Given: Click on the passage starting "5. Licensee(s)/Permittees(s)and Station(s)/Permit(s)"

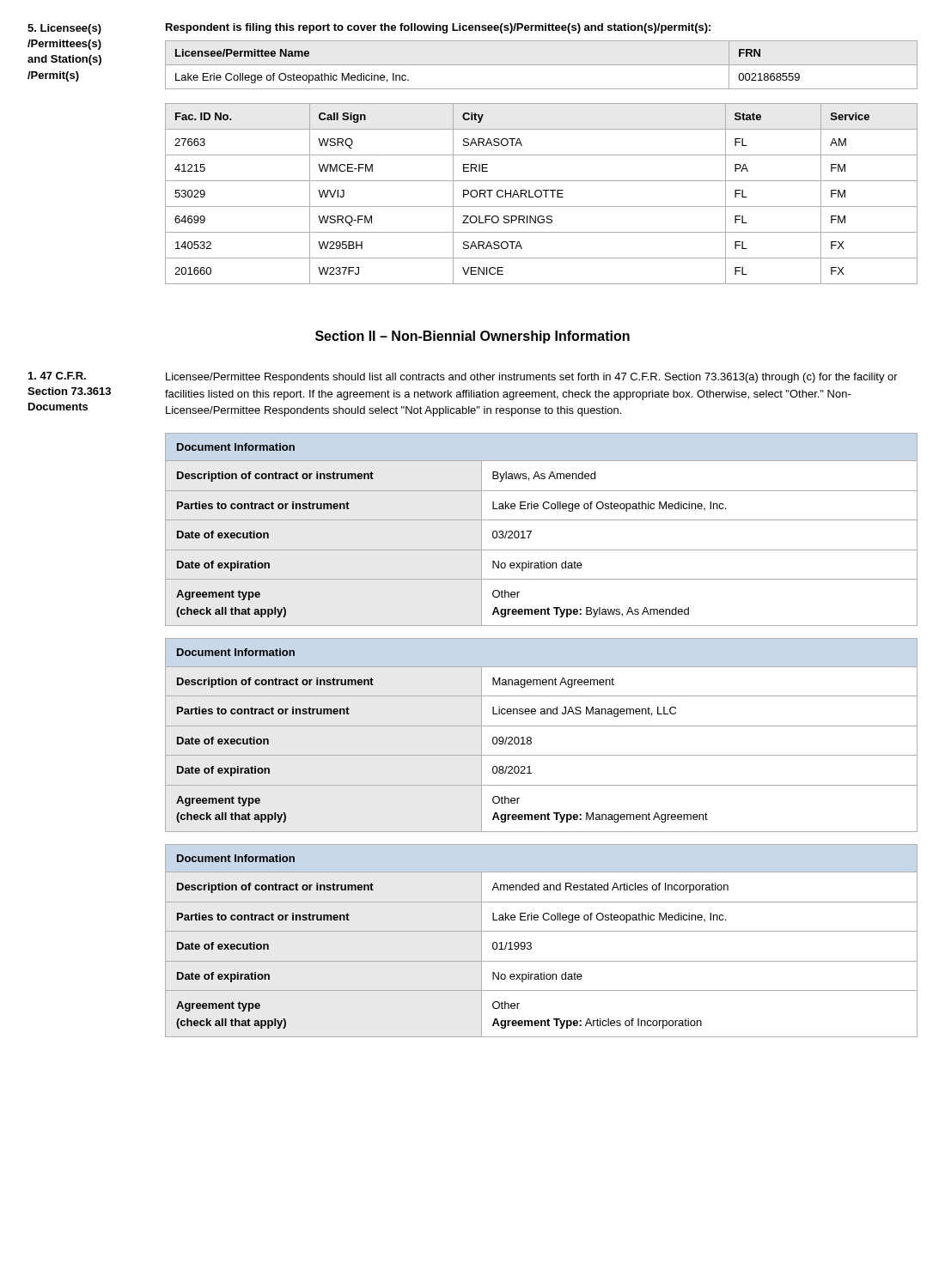Looking at the screenshot, I should [x=65, y=51].
